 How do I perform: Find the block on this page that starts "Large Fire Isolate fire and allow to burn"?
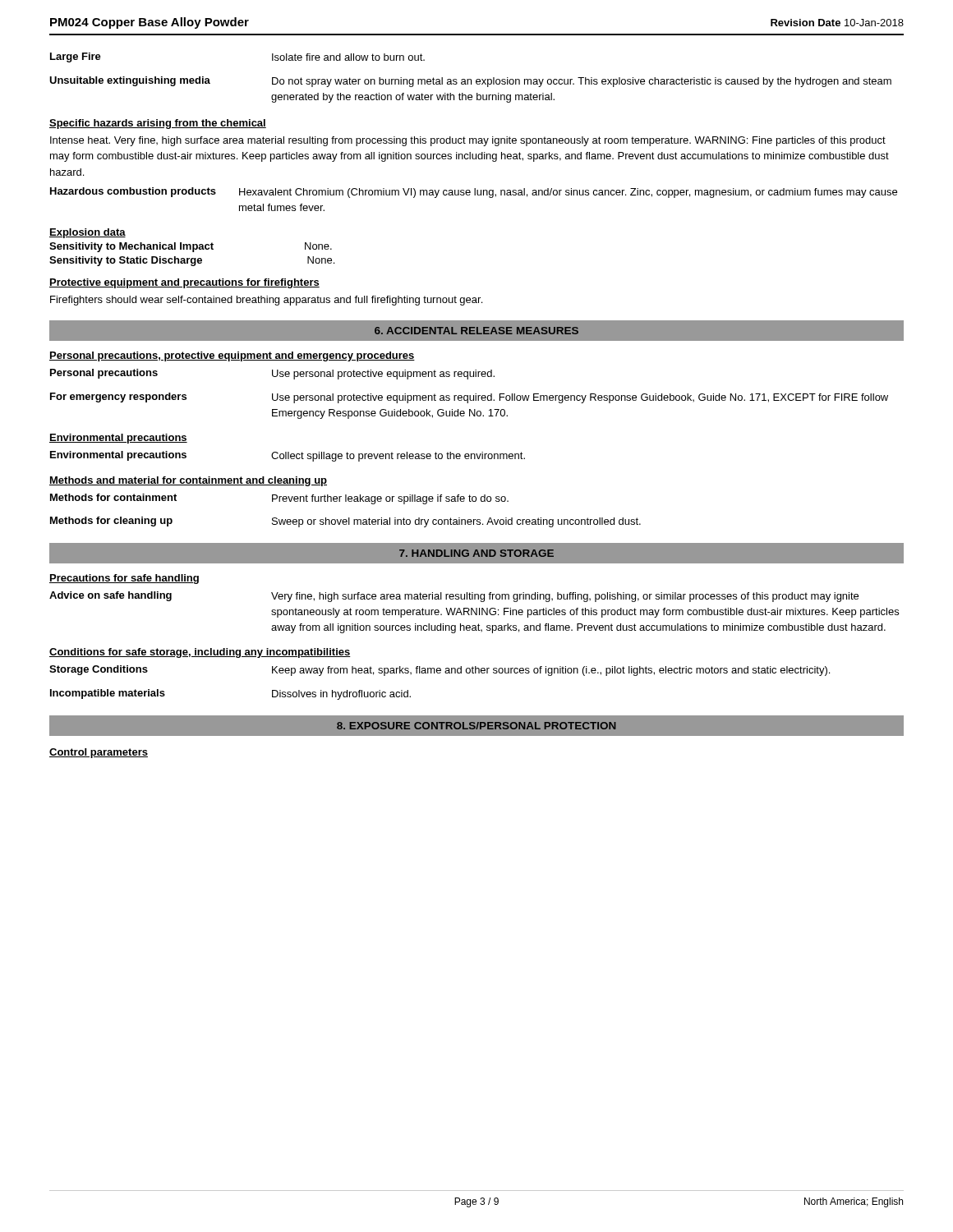(x=85, y=57)
